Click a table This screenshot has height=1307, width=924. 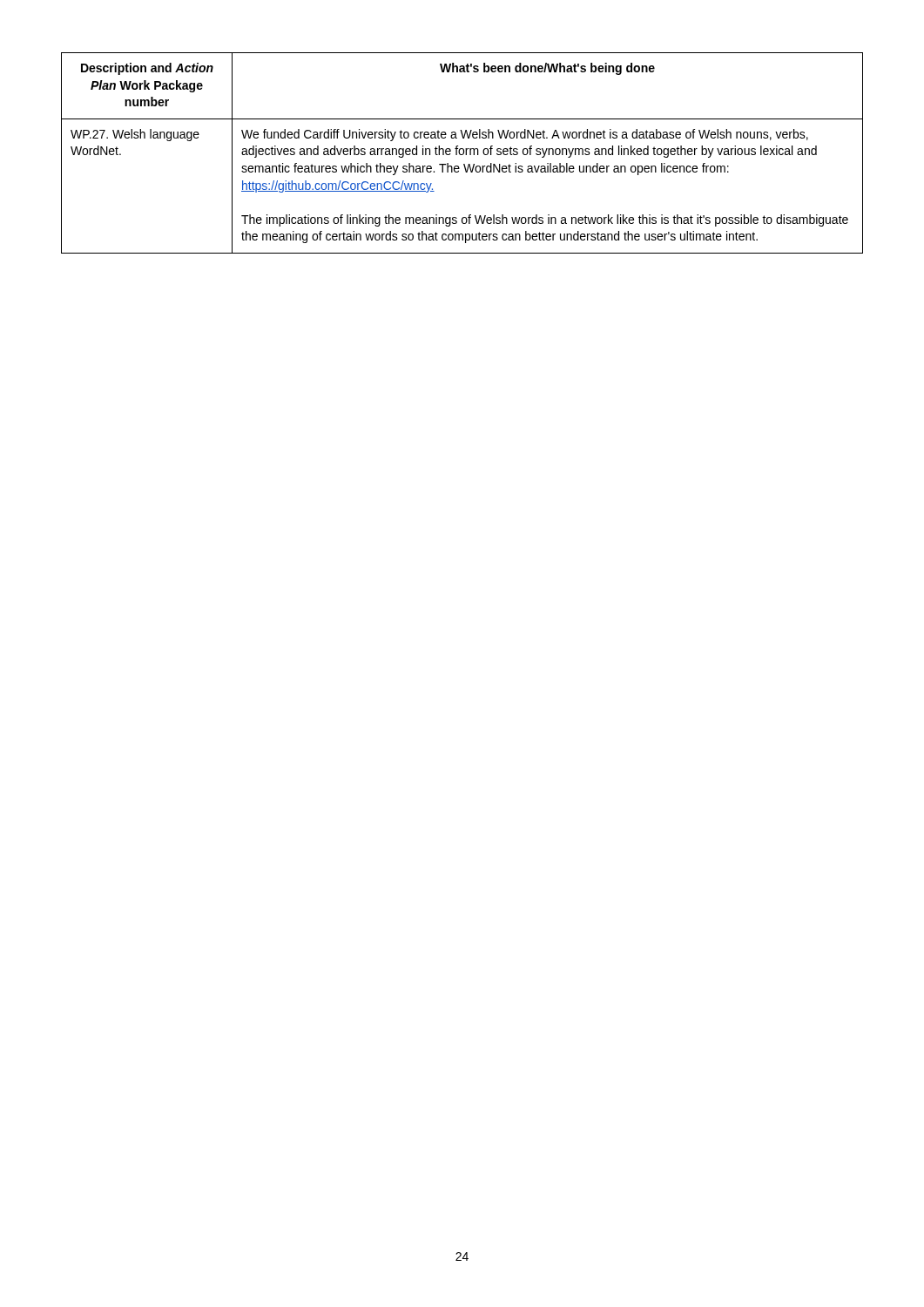462,153
